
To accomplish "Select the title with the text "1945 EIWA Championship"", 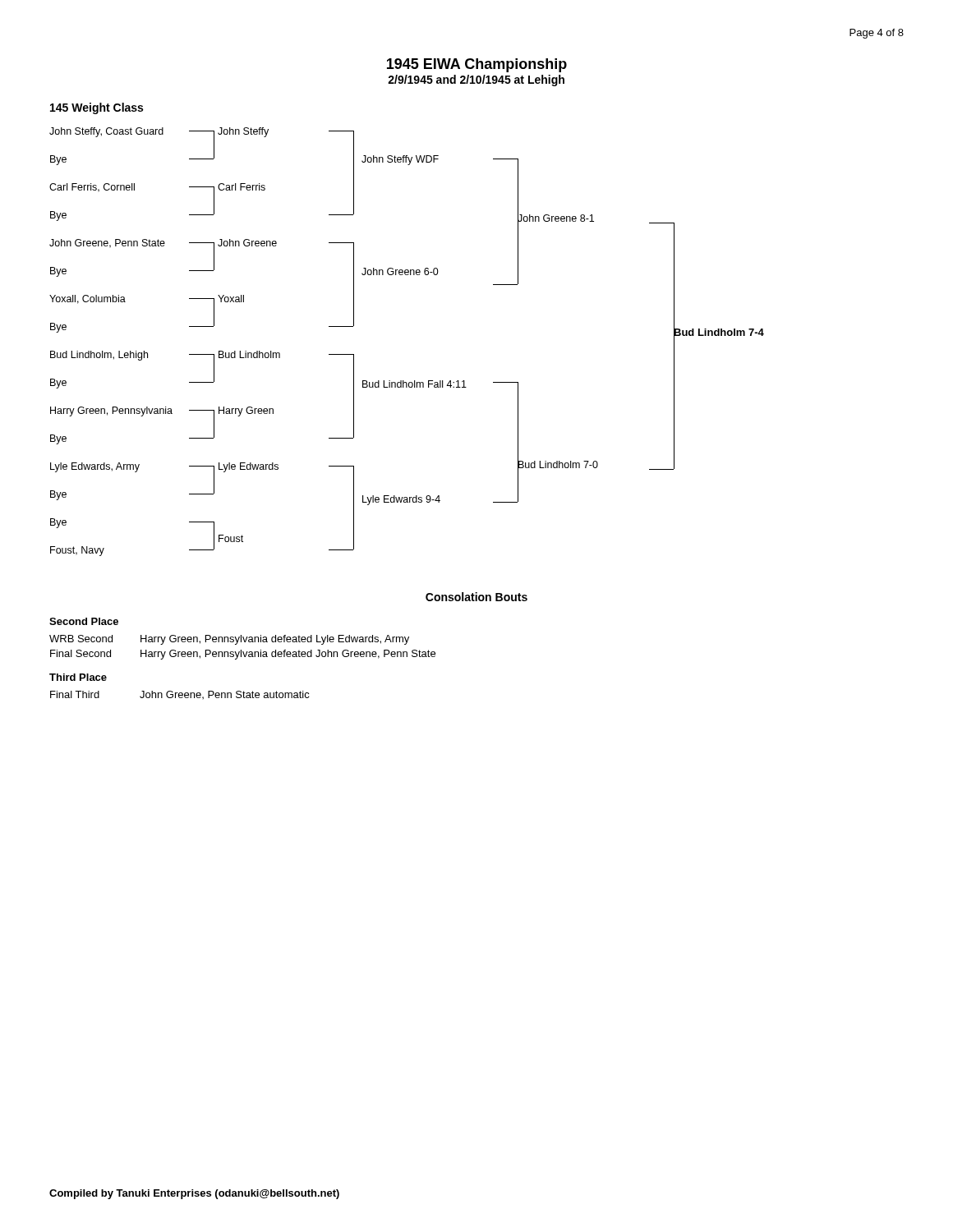I will tap(476, 64).
